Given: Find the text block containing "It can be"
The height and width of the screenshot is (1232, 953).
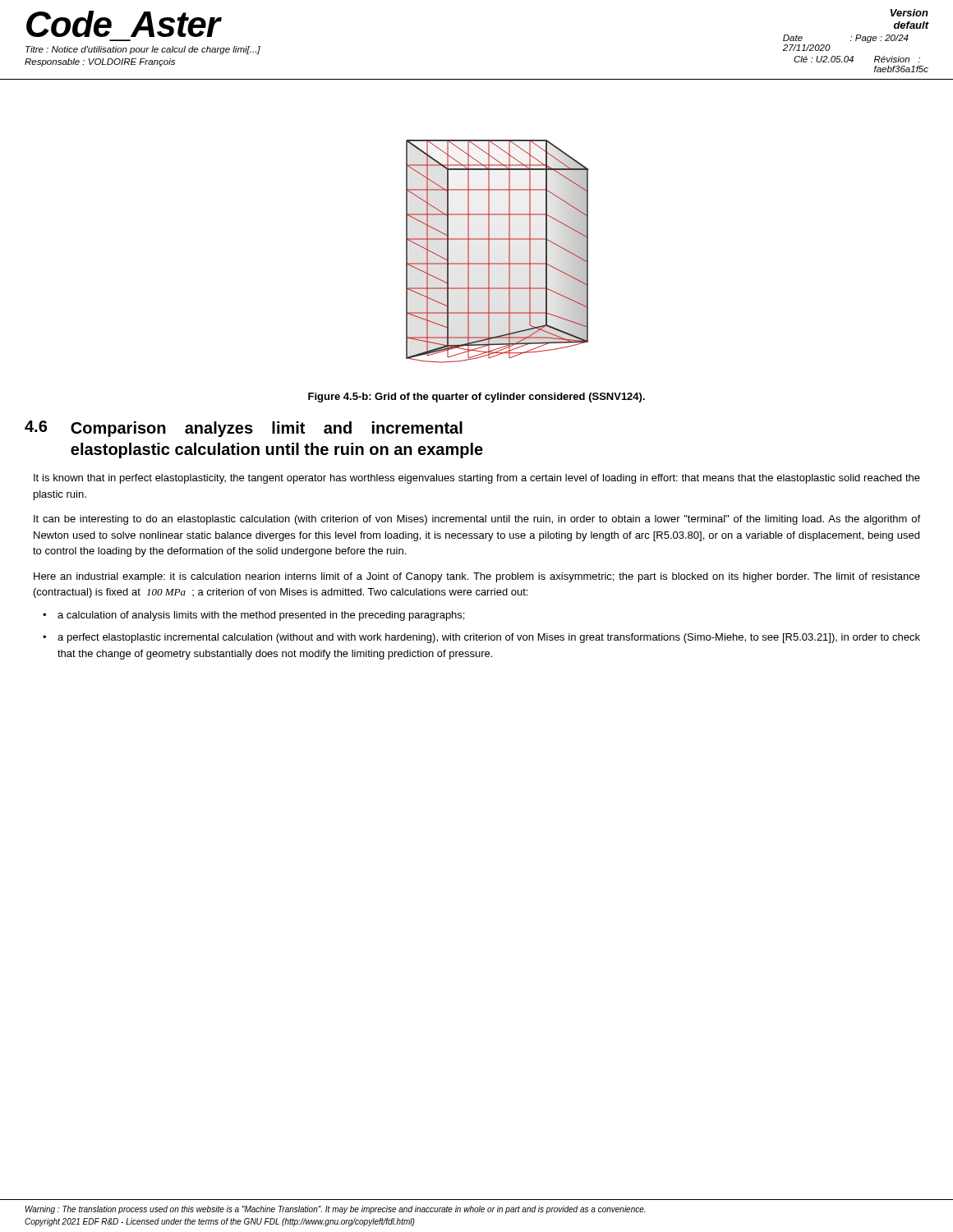Looking at the screenshot, I should (x=476, y=535).
